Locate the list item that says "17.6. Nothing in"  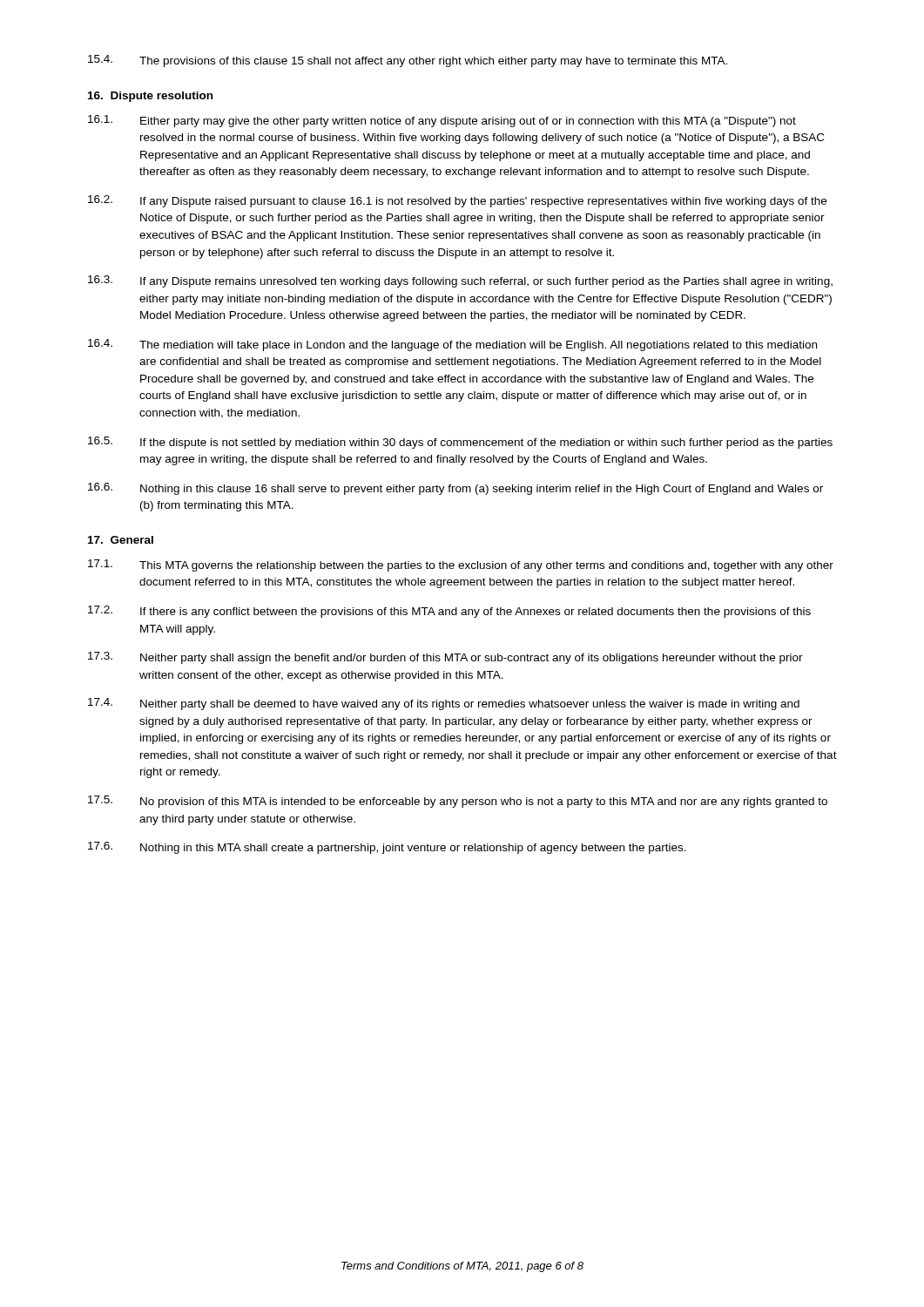point(462,848)
